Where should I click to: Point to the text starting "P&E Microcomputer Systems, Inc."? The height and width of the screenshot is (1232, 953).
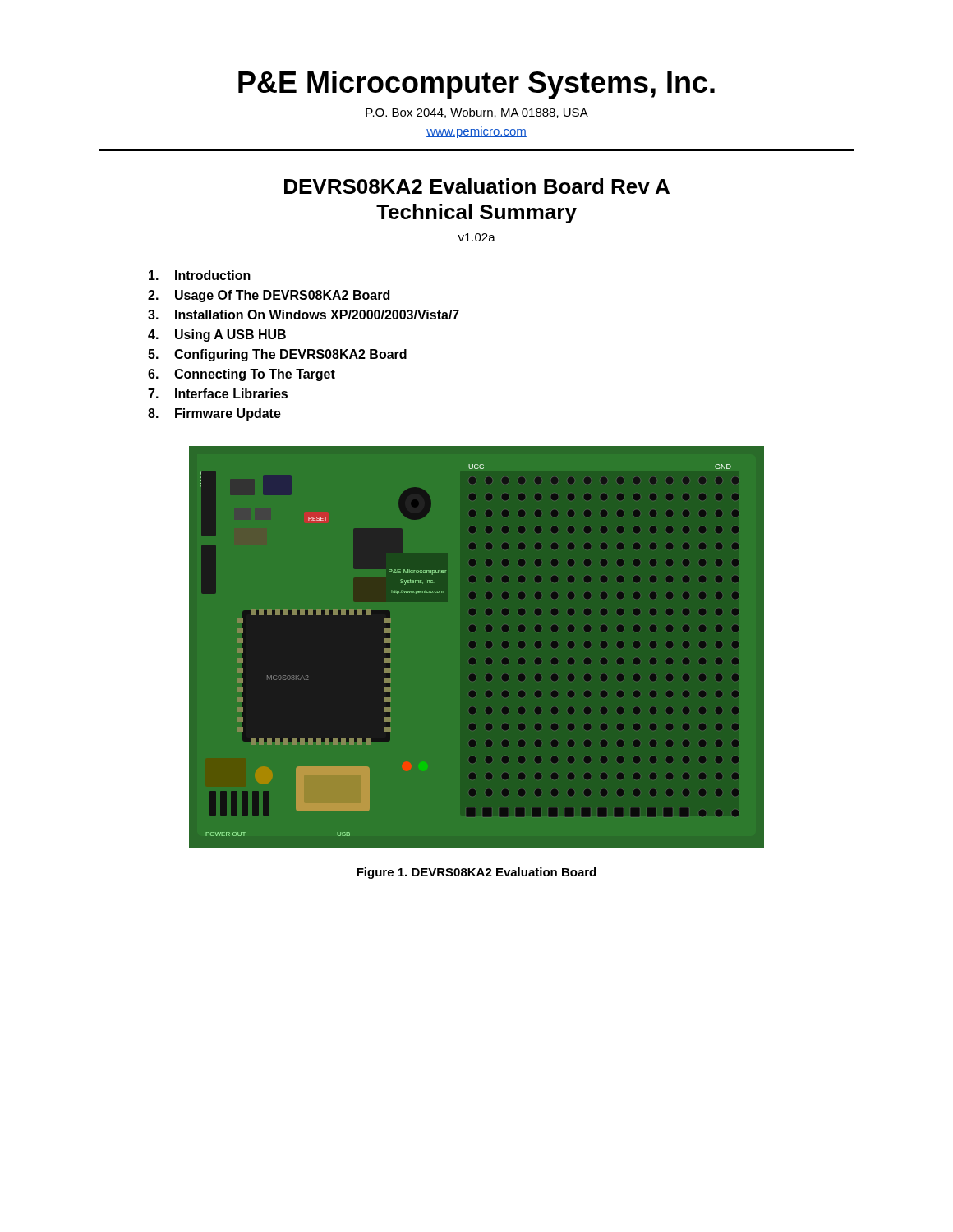476,83
